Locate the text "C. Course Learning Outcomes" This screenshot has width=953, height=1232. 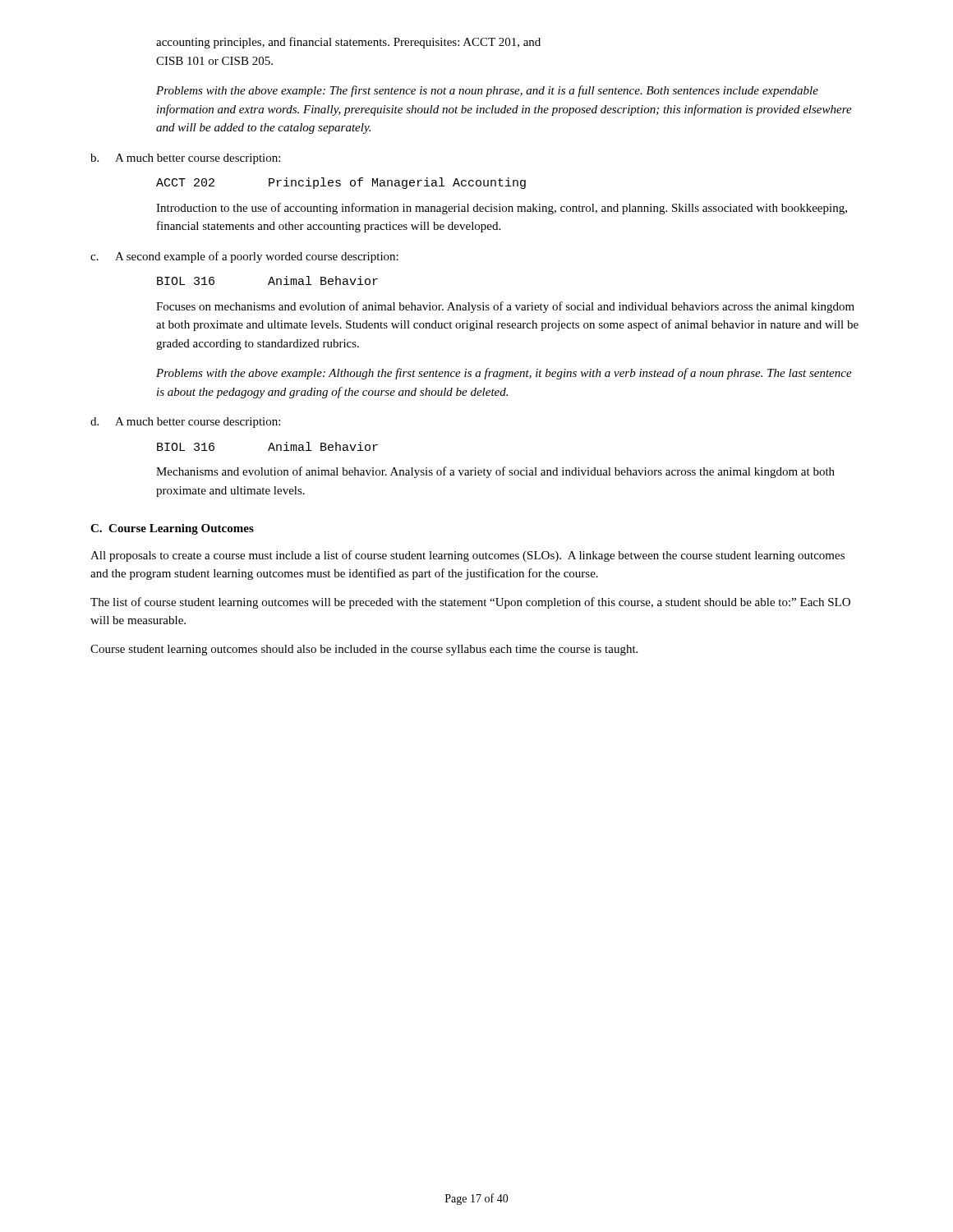click(172, 528)
